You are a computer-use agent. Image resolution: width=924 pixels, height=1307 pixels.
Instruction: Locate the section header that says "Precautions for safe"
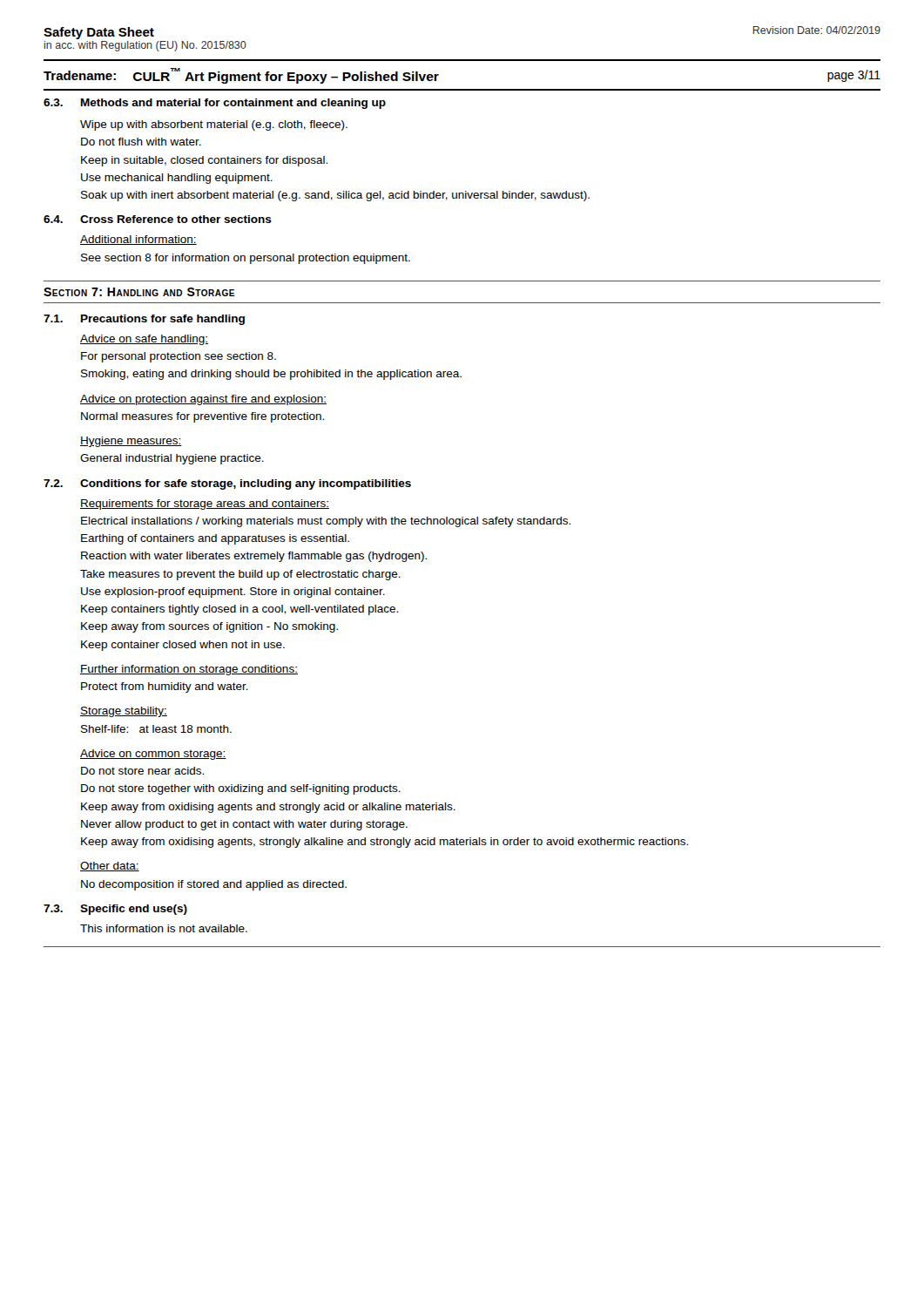tap(163, 320)
